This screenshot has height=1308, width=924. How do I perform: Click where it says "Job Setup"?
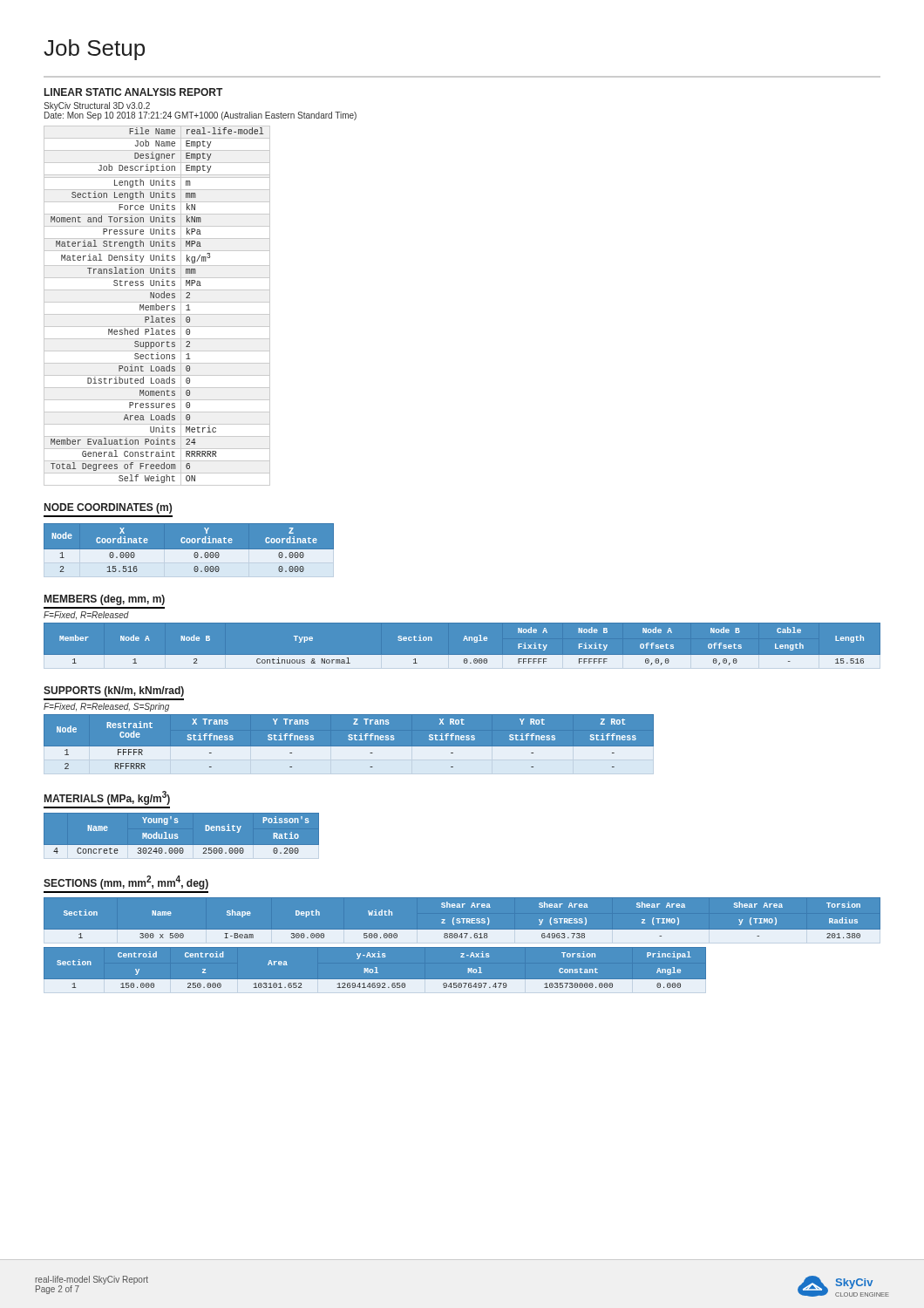[95, 48]
